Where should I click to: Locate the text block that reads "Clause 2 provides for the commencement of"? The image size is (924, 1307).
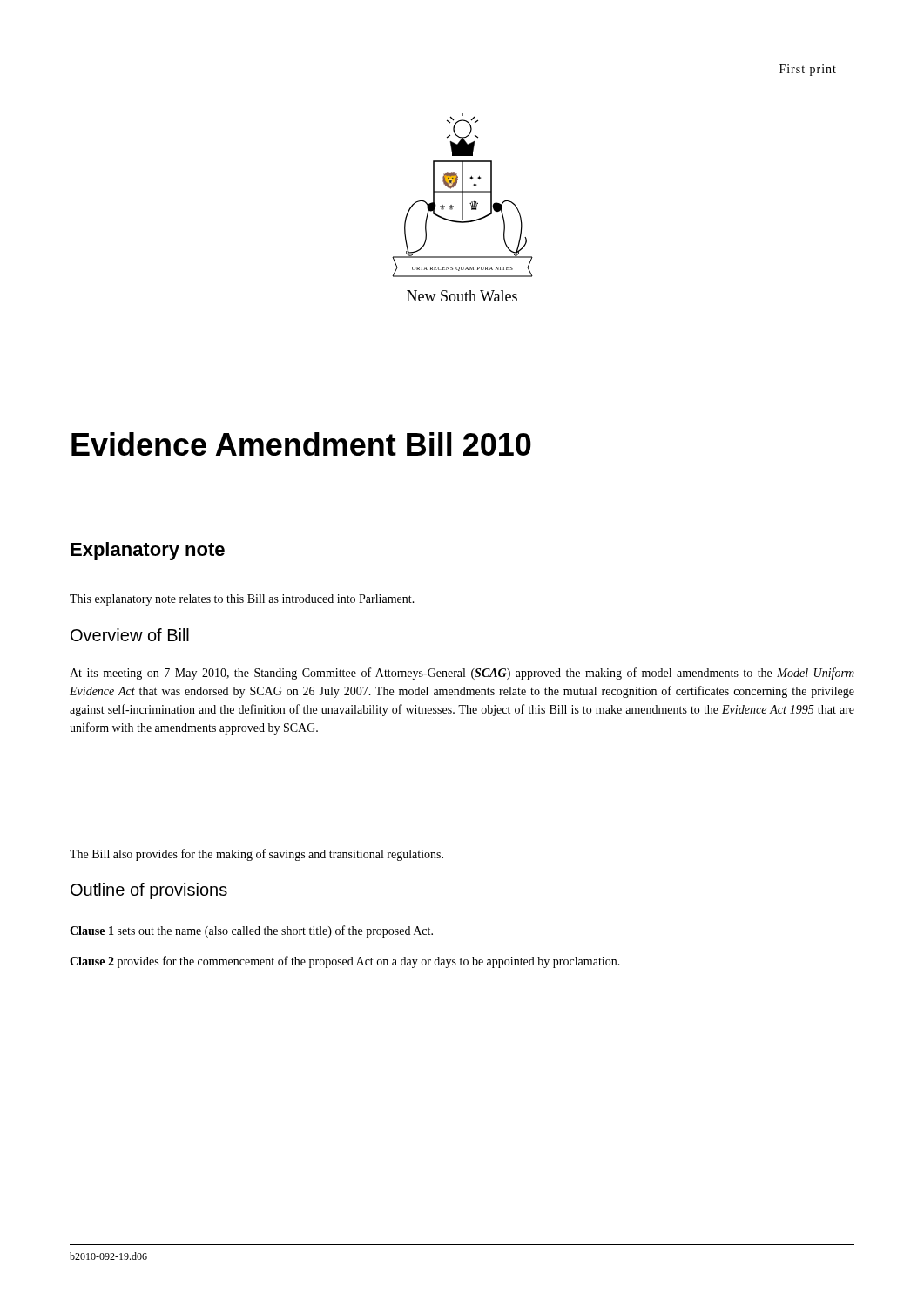tap(345, 962)
